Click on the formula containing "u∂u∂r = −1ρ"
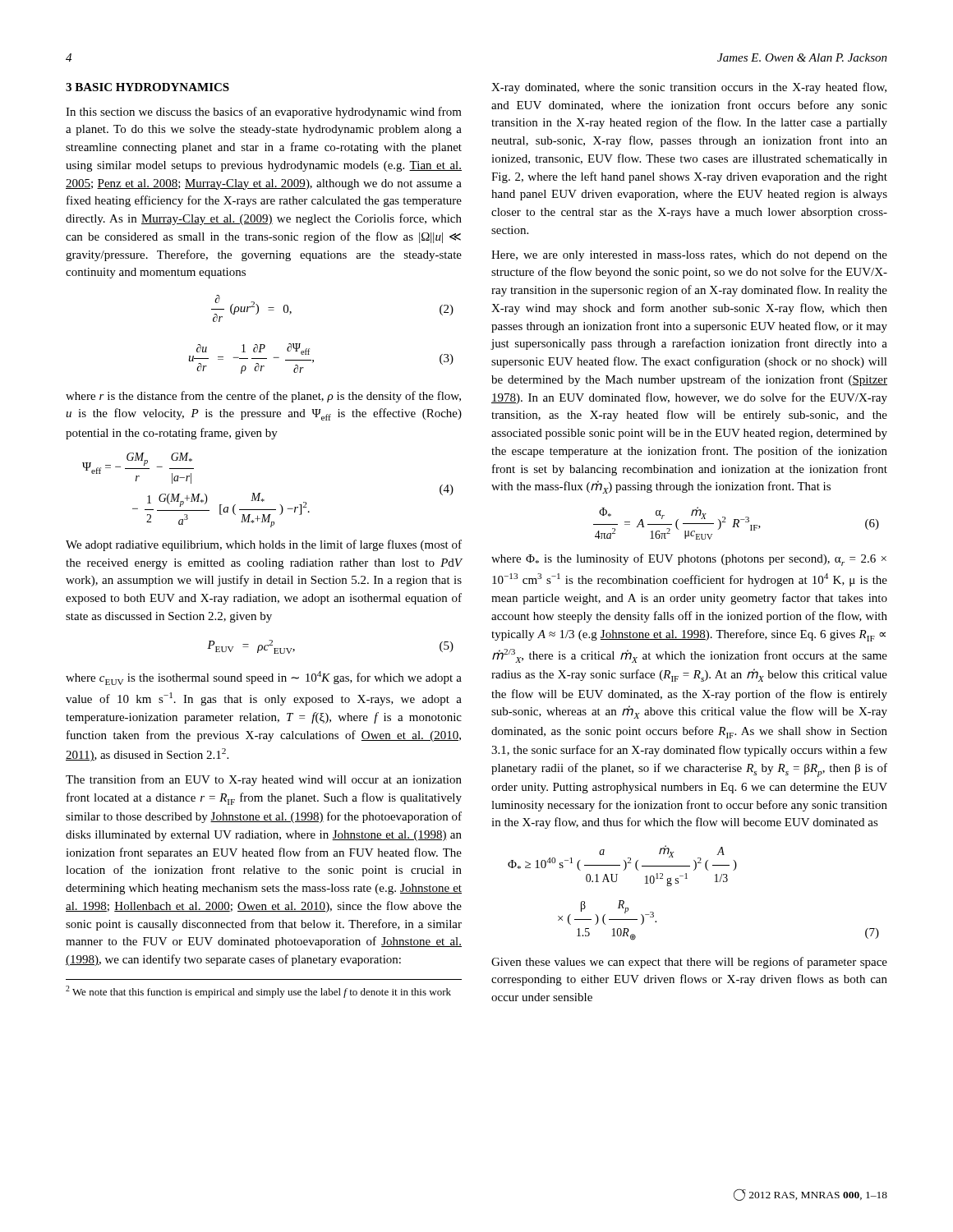Image resolution: width=953 pixels, height=1232 pixels. pos(264,359)
